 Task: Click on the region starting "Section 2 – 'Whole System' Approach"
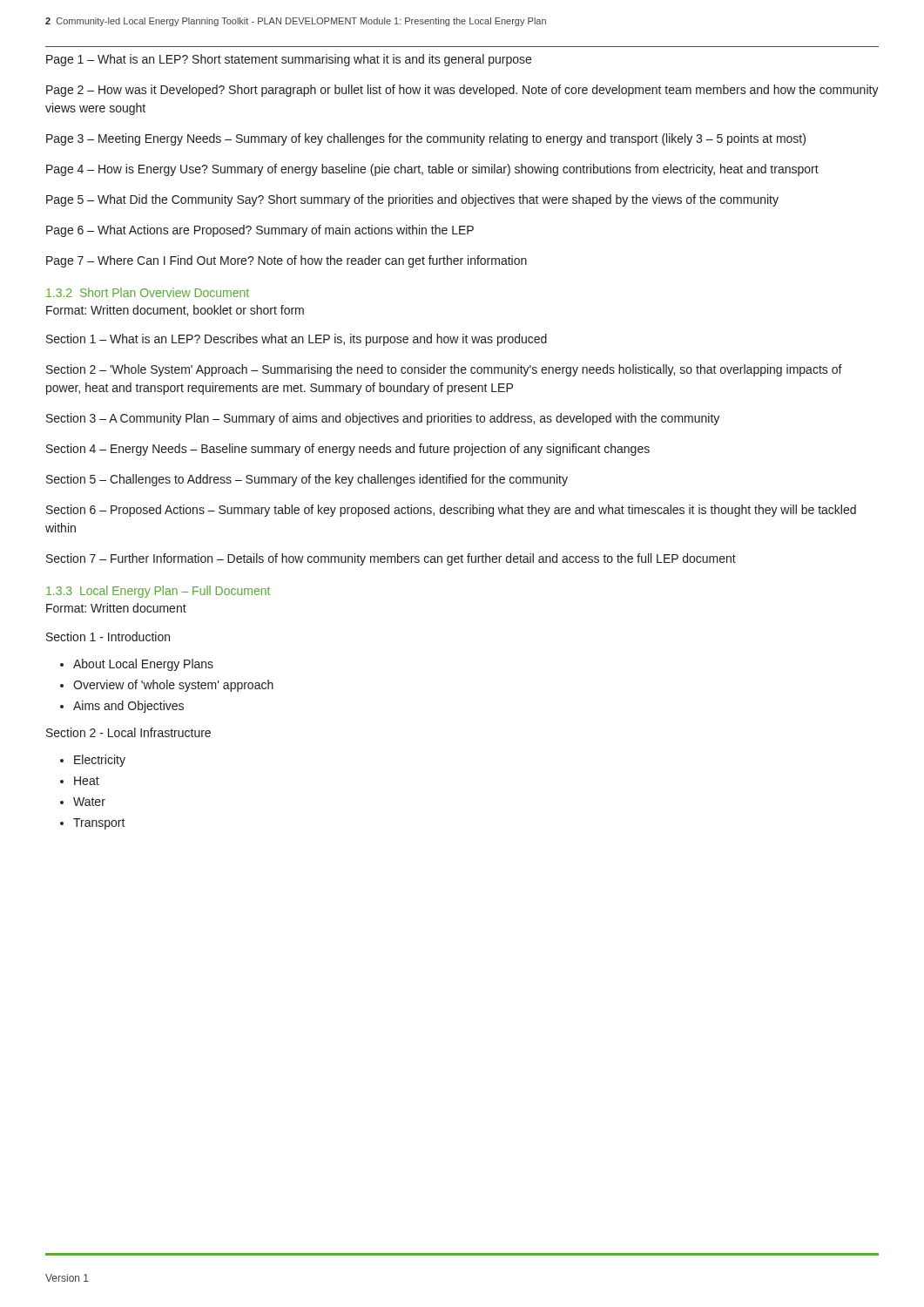click(x=443, y=379)
